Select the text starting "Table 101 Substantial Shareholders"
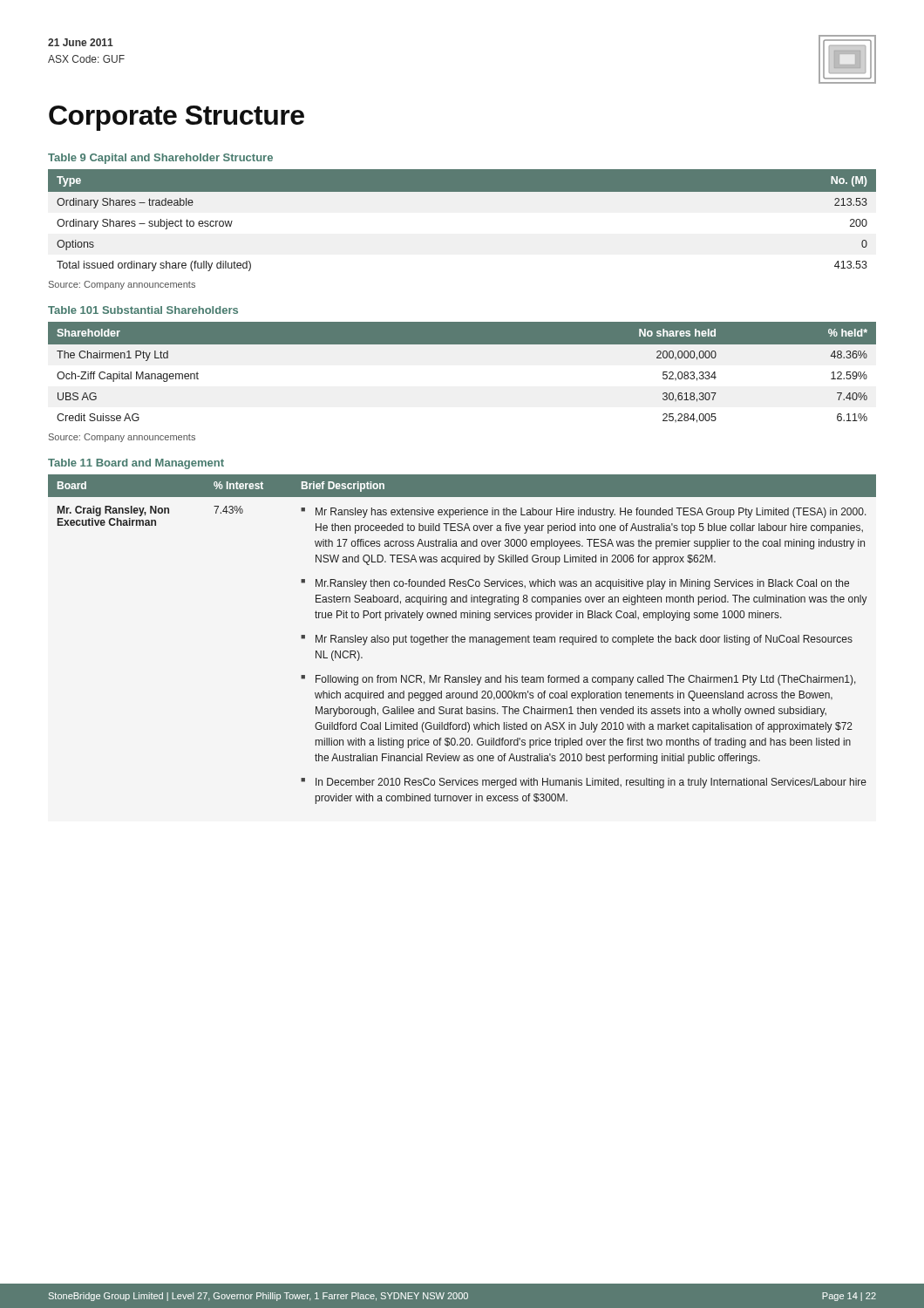 [143, 310]
